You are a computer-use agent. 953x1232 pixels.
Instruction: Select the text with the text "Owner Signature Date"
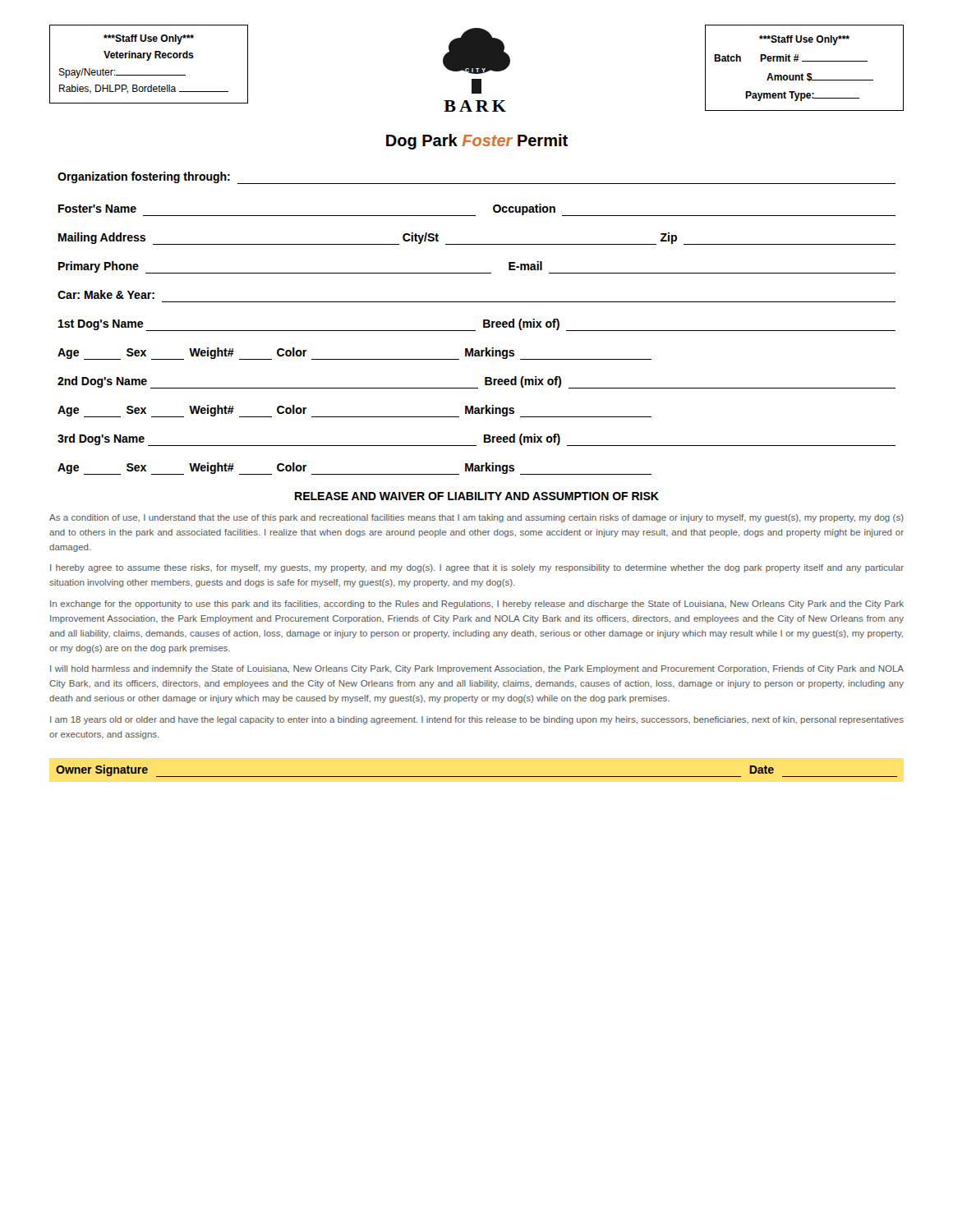click(476, 770)
